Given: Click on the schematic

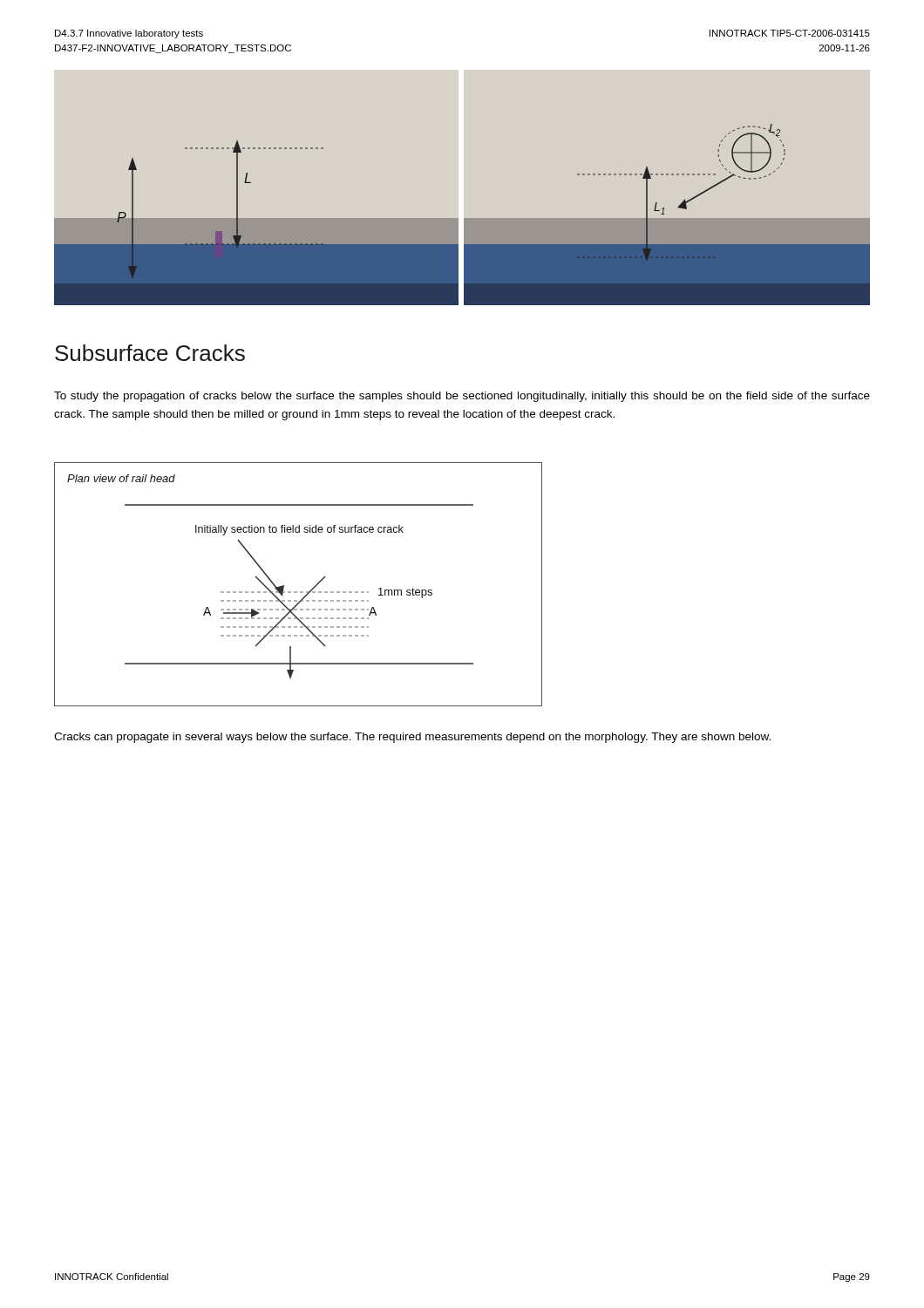Looking at the screenshot, I should coord(298,584).
